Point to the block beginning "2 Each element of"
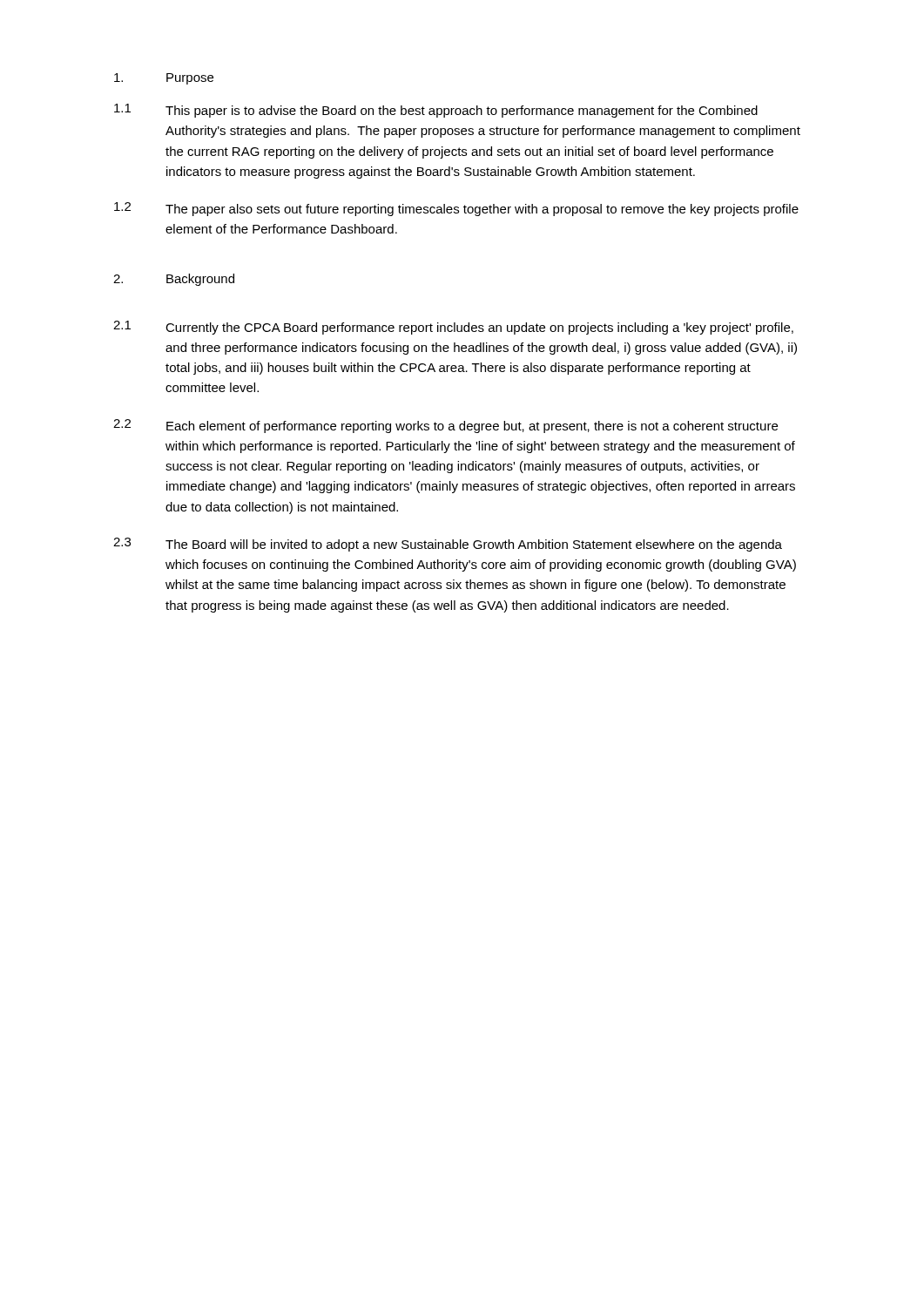The image size is (924, 1307). tap(462, 466)
